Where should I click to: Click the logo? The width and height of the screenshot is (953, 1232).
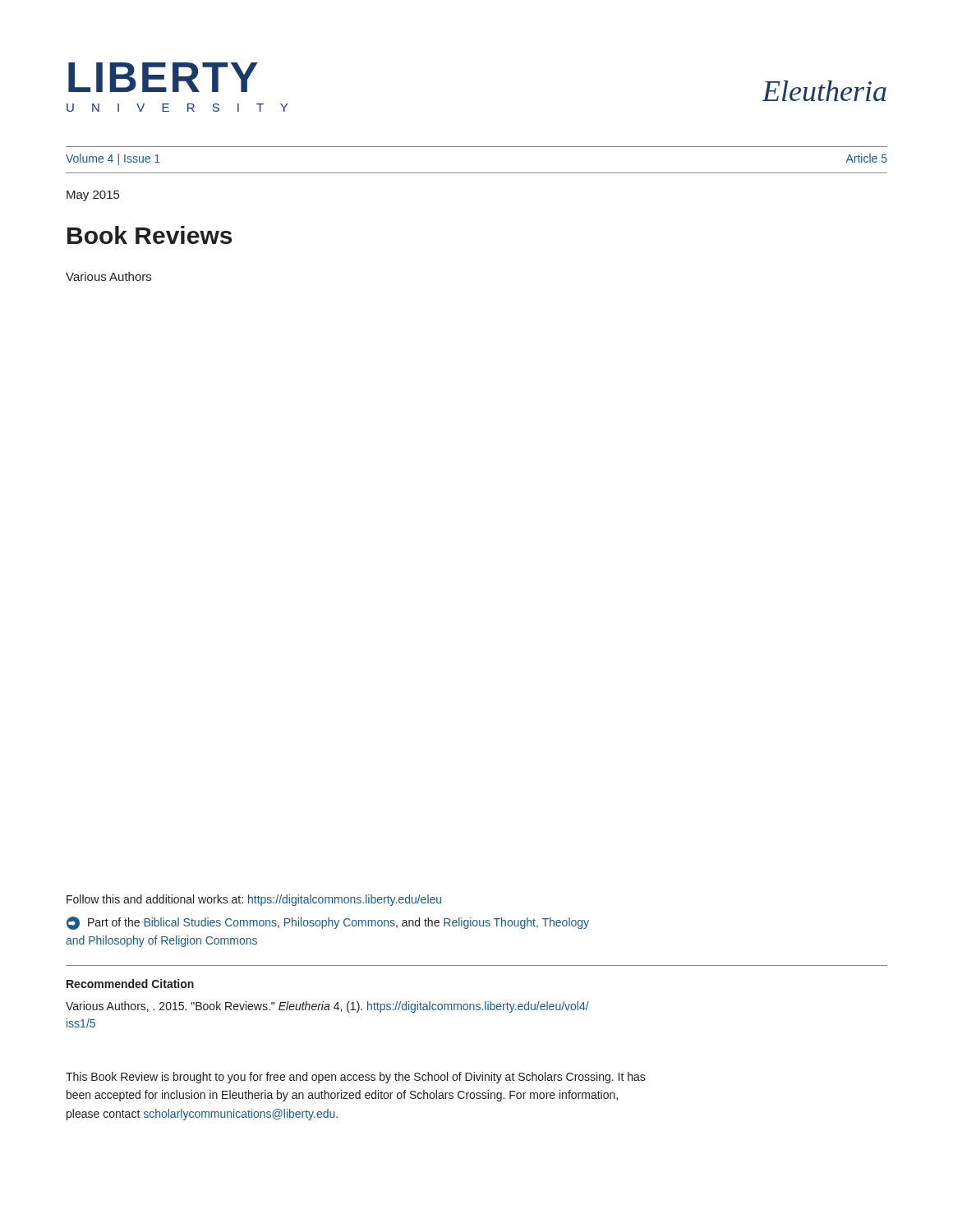point(180,85)
